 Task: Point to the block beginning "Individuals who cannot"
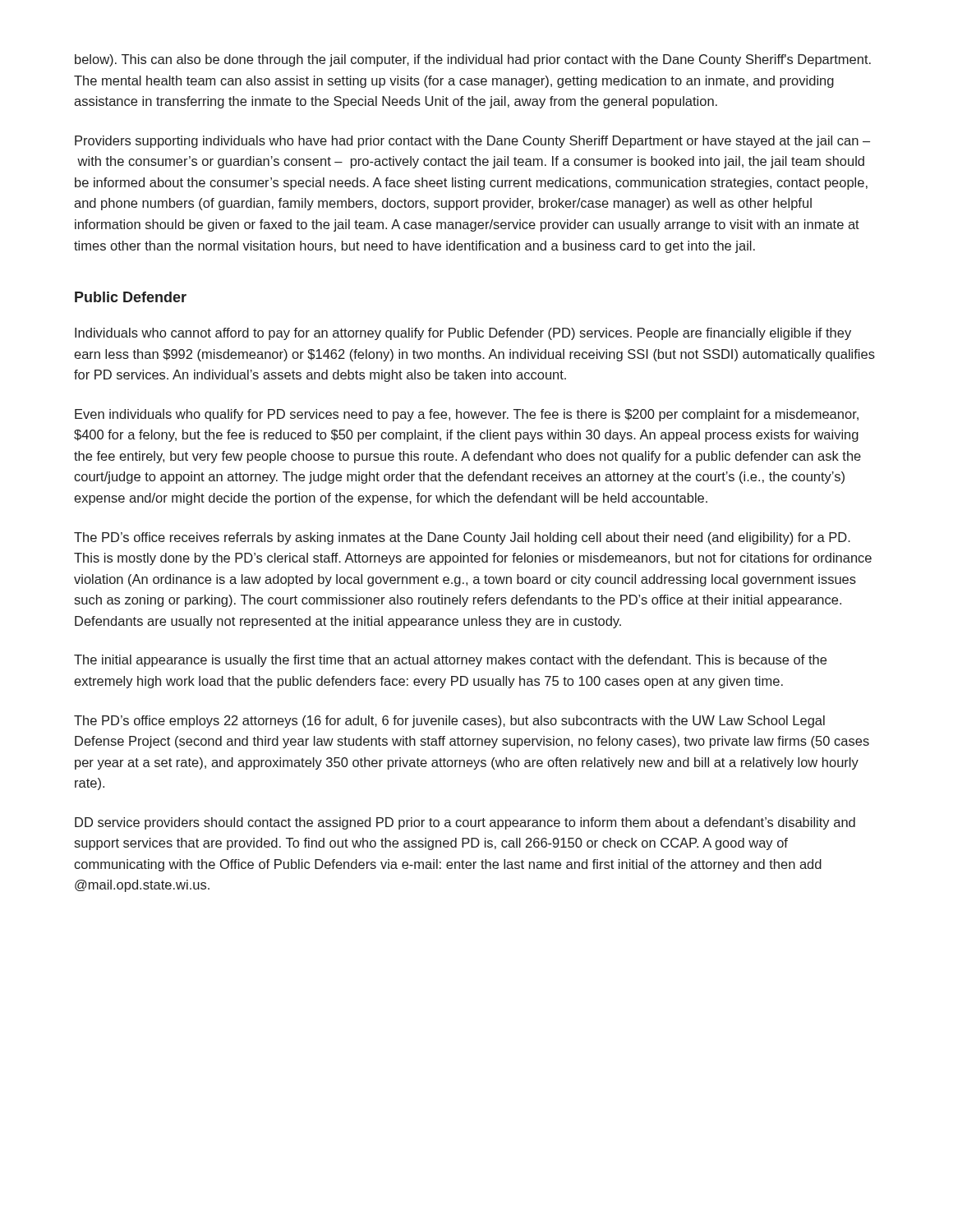(x=474, y=354)
